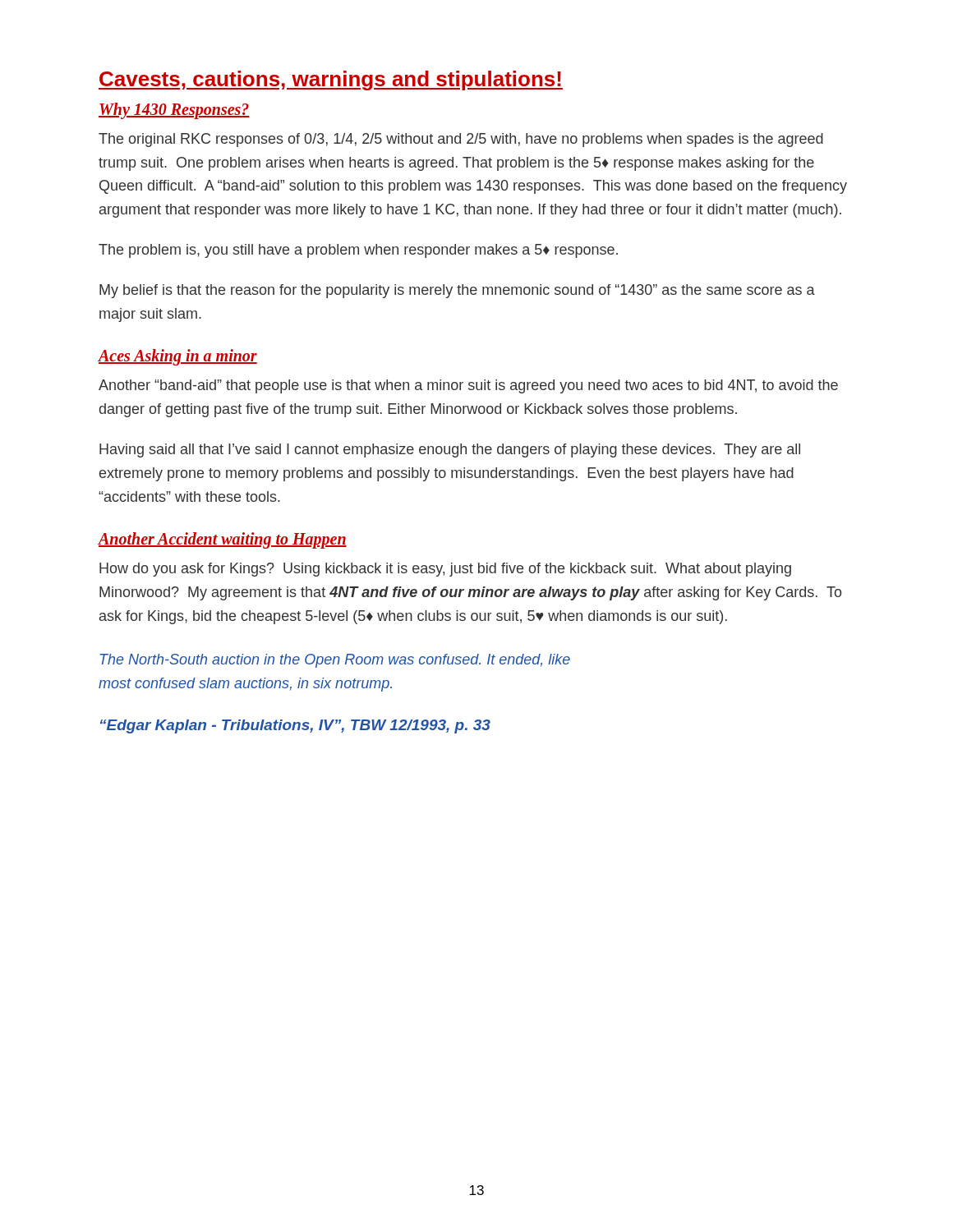Find the text block that says "My belief is that the reason"

[457, 302]
